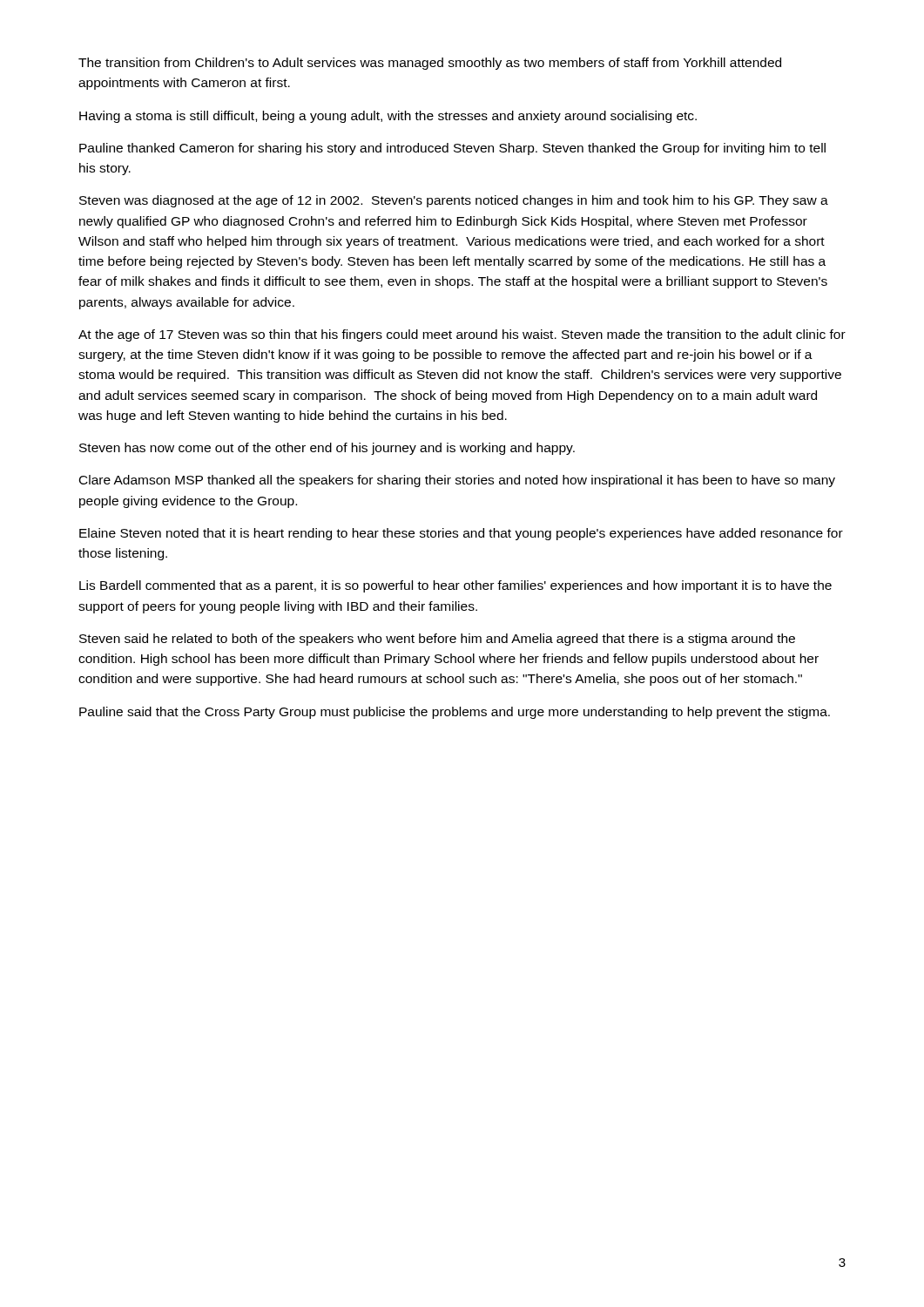Image resolution: width=924 pixels, height=1307 pixels.
Task: Point to the region starting "Elaine Steven noted that it is heart"
Action: tap(460, 543)
